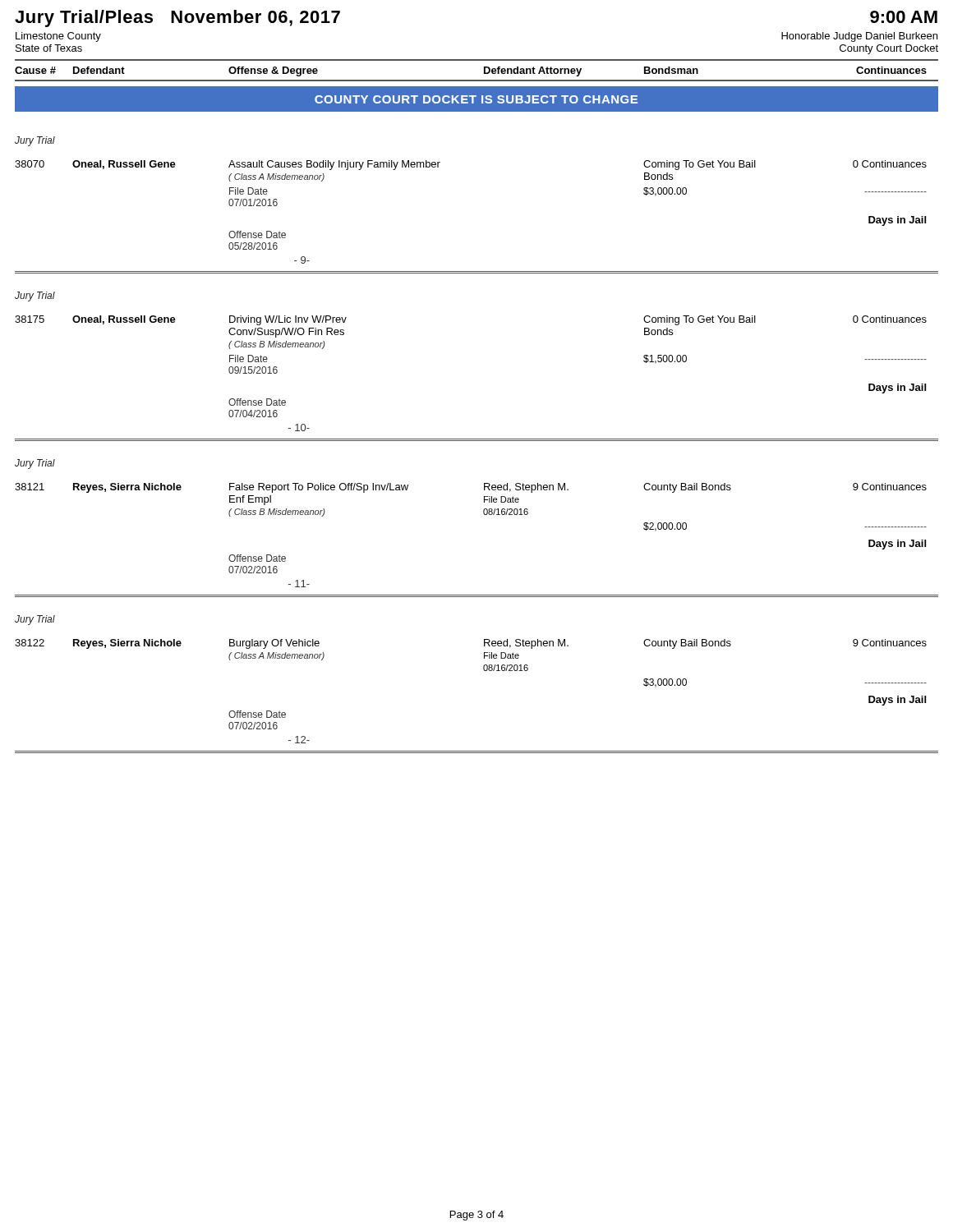Locate the table with the text "38122 Reyes, Sierra Nichole Burglary"
The image size is (953, 1232).
click(x=476, y=687)
